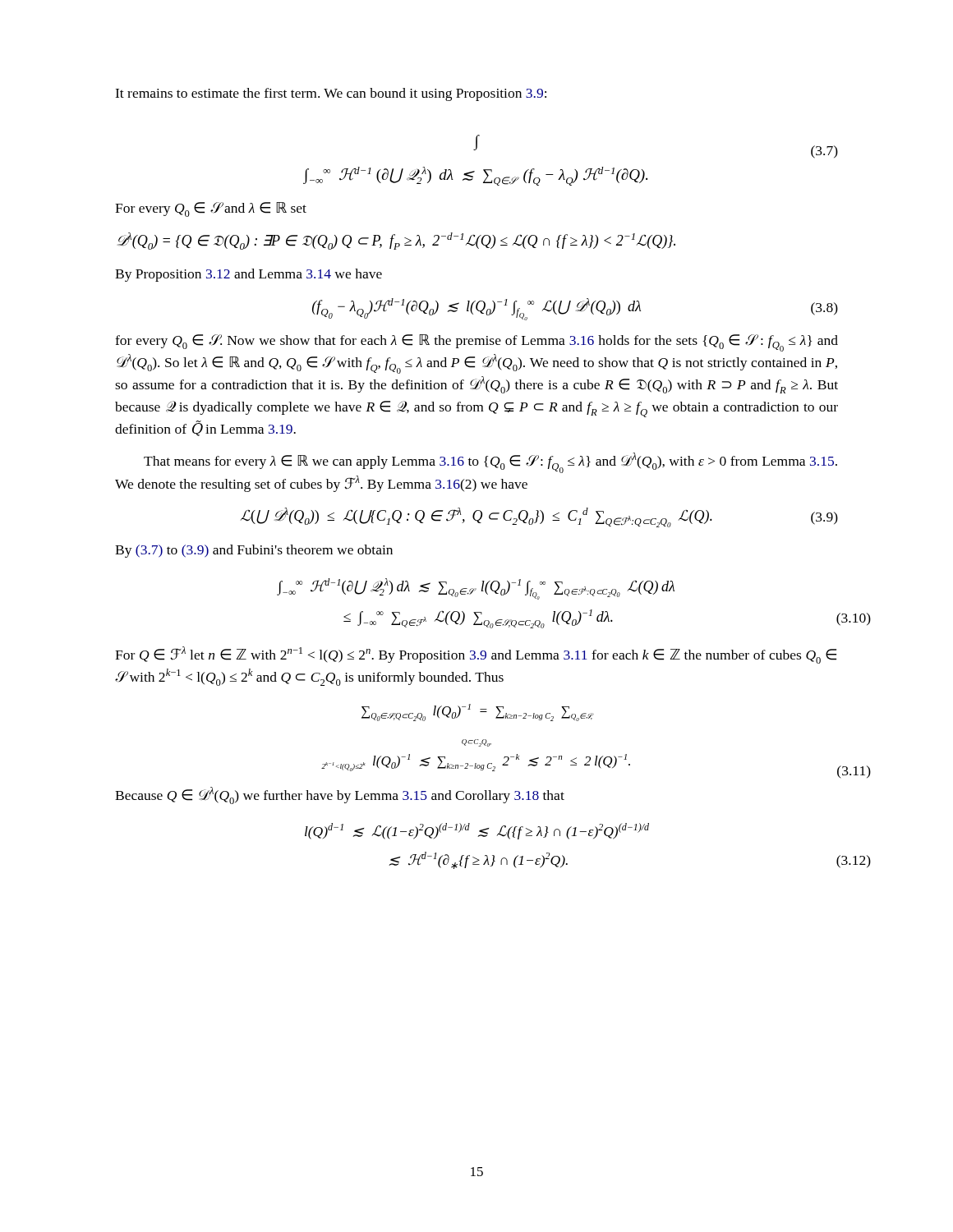Click the formula that begins "∑Q0∈𝒮,Q⊂C2Q0 l(Q0)−1 = ∑k≥n−2−log"
Image resolution: width=953 pixels, height=1232 pixels.
(476, 736)
